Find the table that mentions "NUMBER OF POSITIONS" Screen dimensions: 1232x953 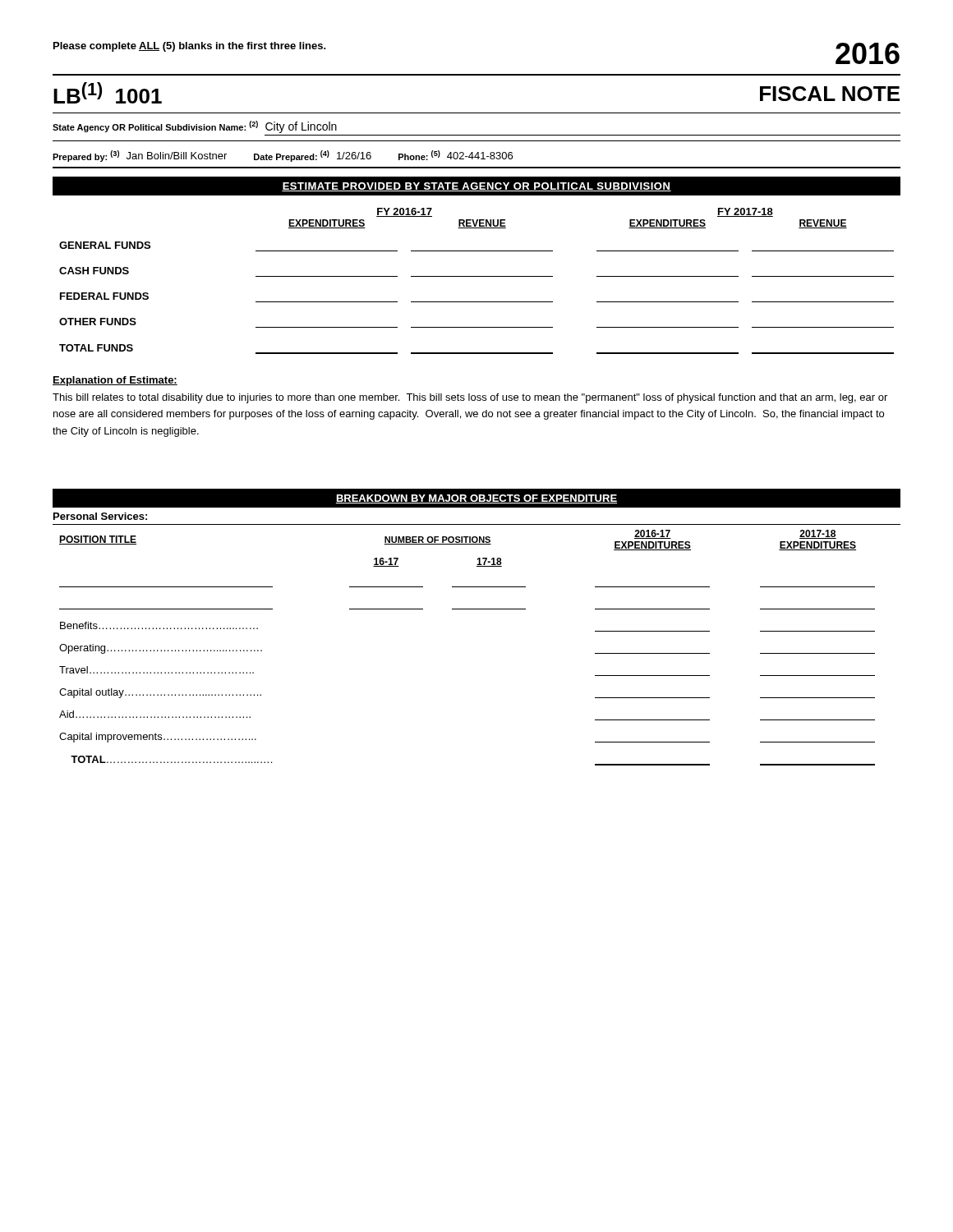pyautogui.click(x=476, y=647)
